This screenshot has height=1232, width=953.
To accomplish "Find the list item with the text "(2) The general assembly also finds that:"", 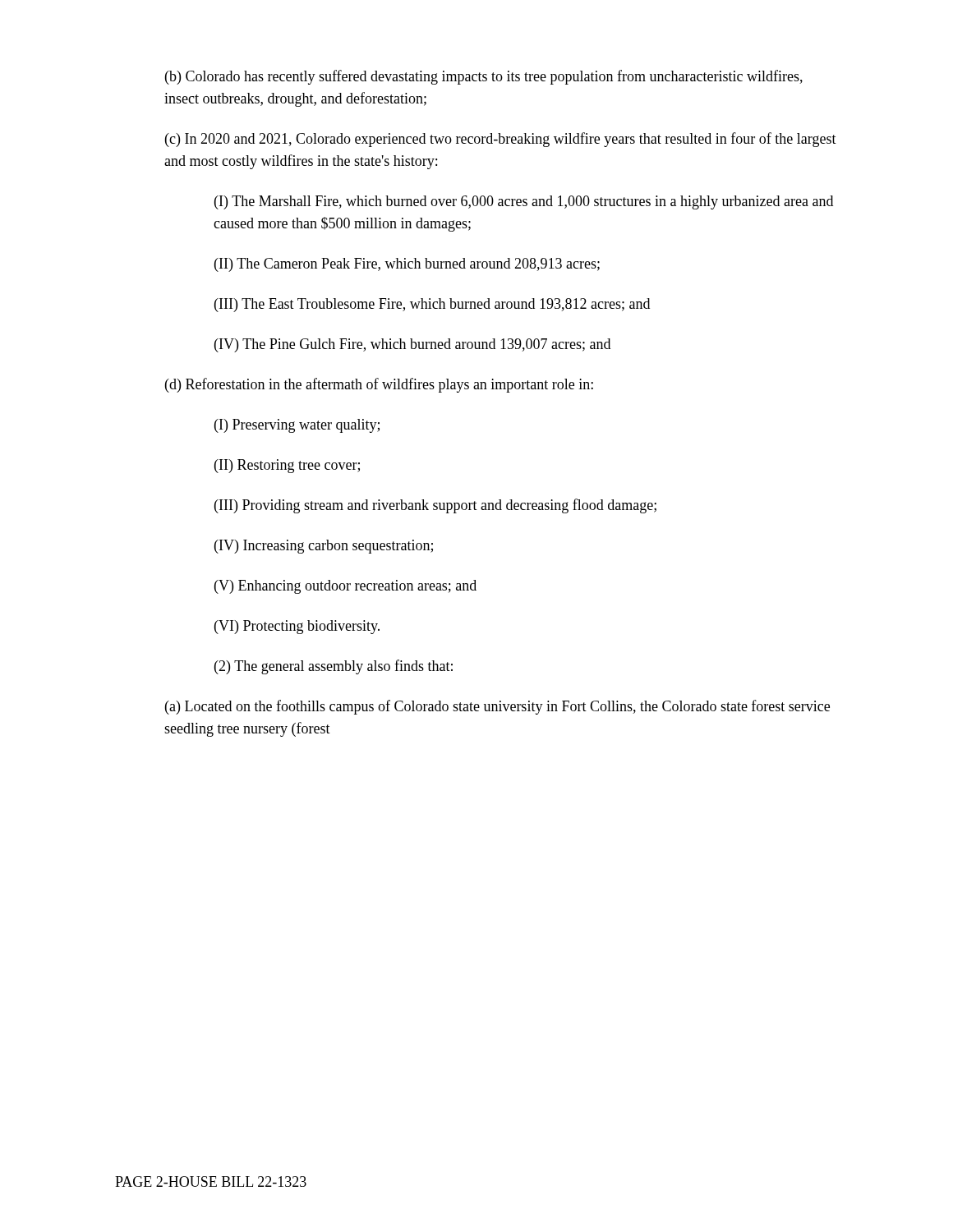I will (x=334, y=666).
